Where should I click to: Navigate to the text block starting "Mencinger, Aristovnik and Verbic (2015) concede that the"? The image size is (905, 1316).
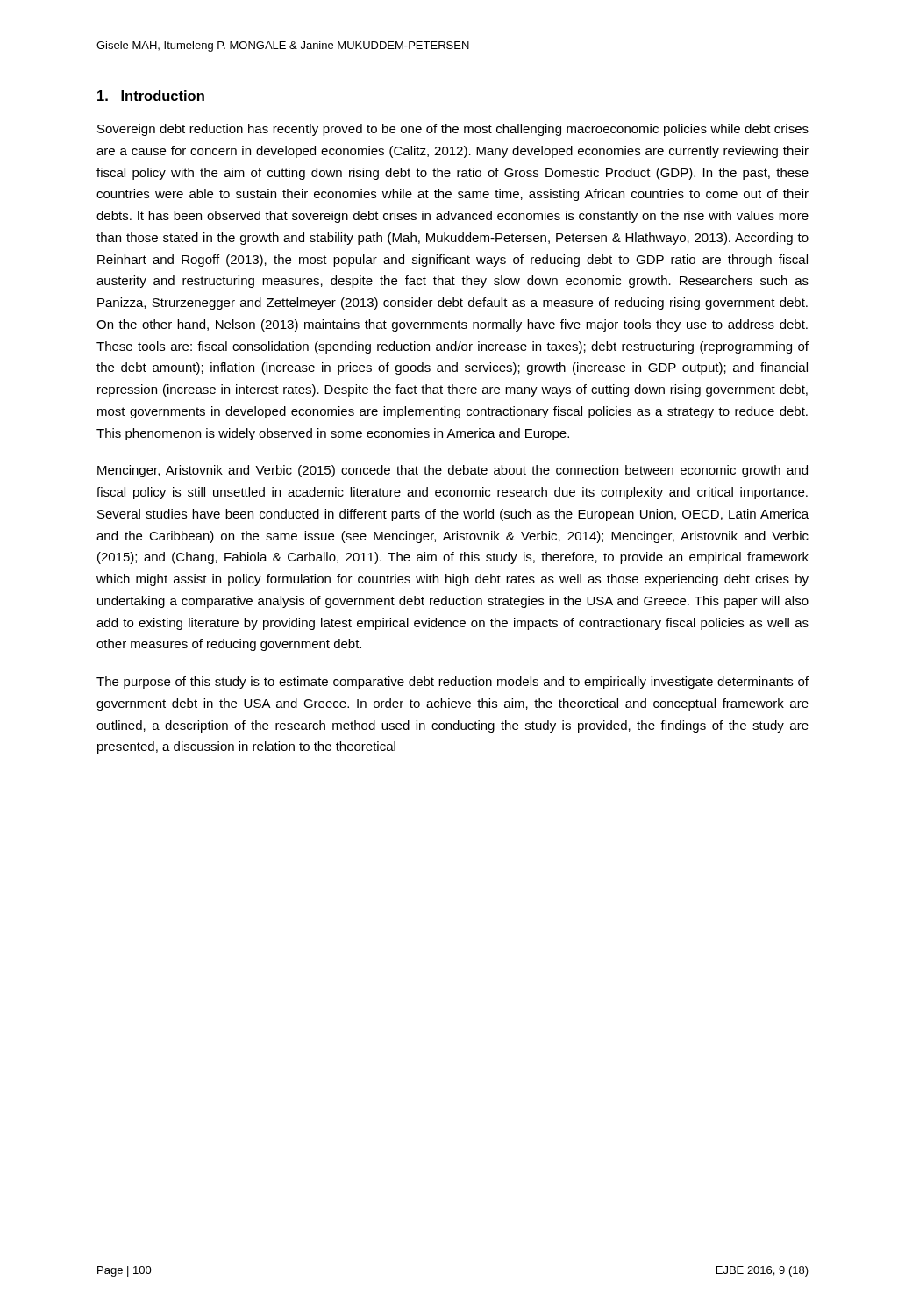point(452,557)
